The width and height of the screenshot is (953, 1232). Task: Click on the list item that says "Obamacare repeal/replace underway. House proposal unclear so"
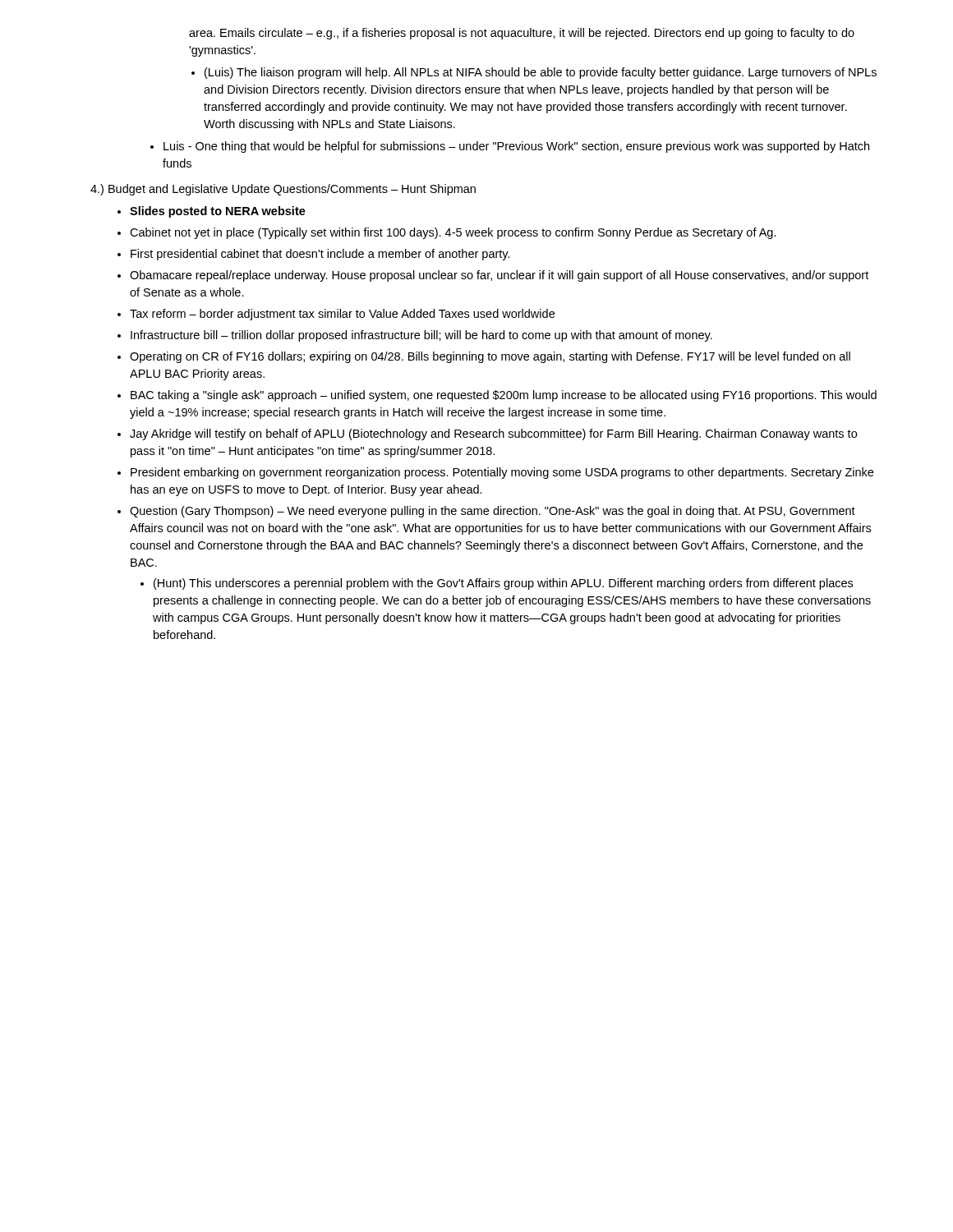[497, 284]
